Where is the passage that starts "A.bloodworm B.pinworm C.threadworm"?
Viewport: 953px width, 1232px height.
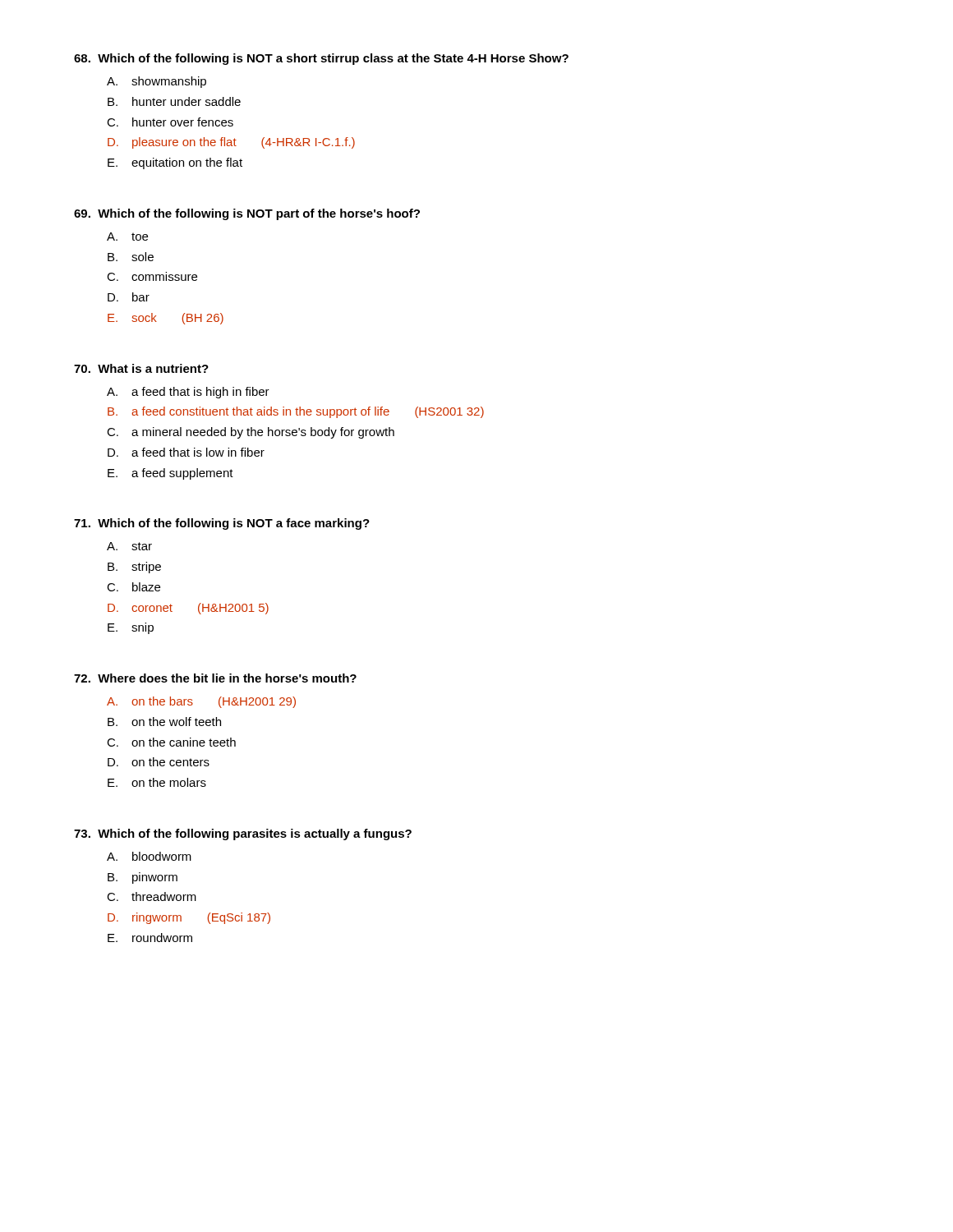point(149,856)
